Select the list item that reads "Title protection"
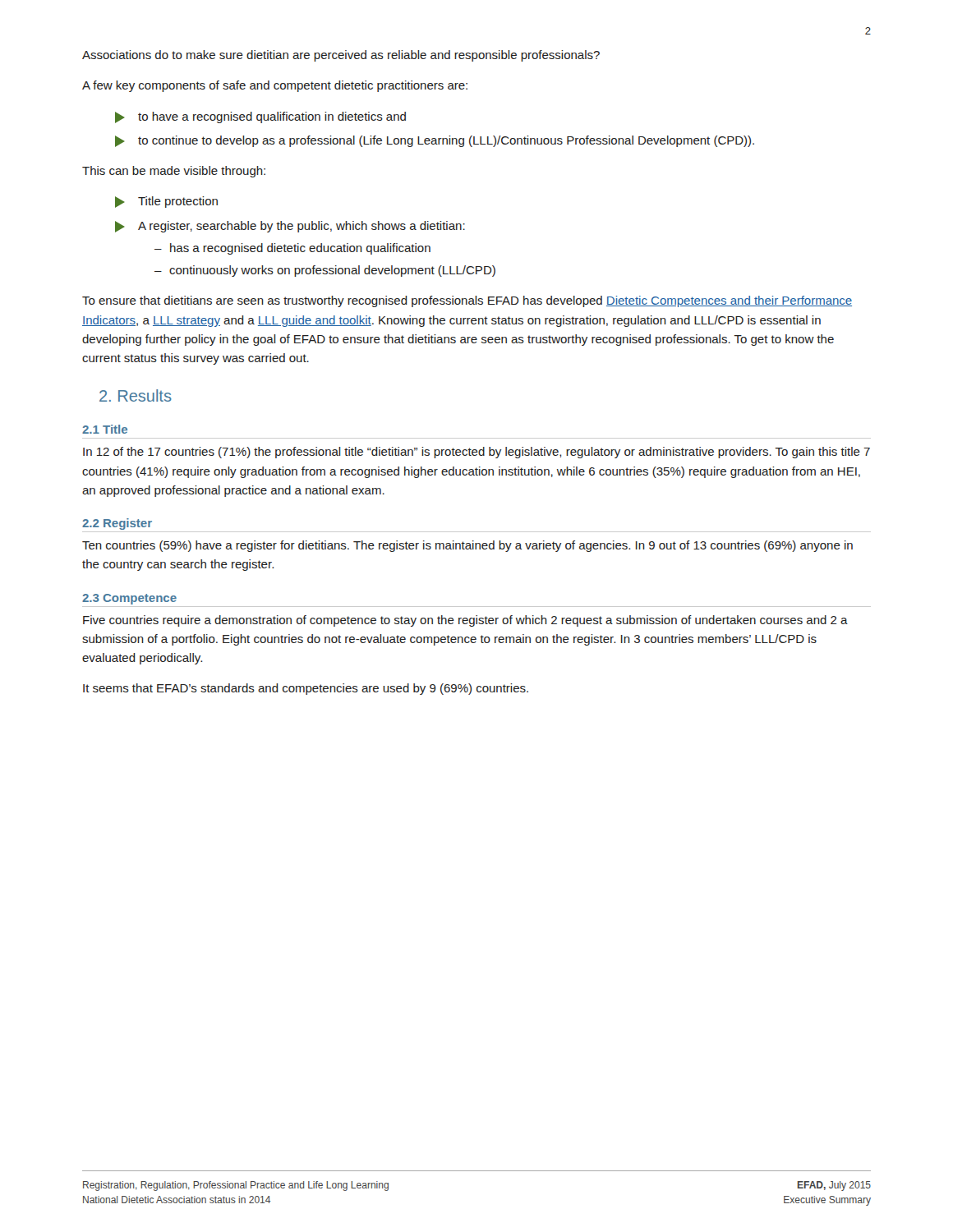This screenshot has width=953, height=1232. 178,201
